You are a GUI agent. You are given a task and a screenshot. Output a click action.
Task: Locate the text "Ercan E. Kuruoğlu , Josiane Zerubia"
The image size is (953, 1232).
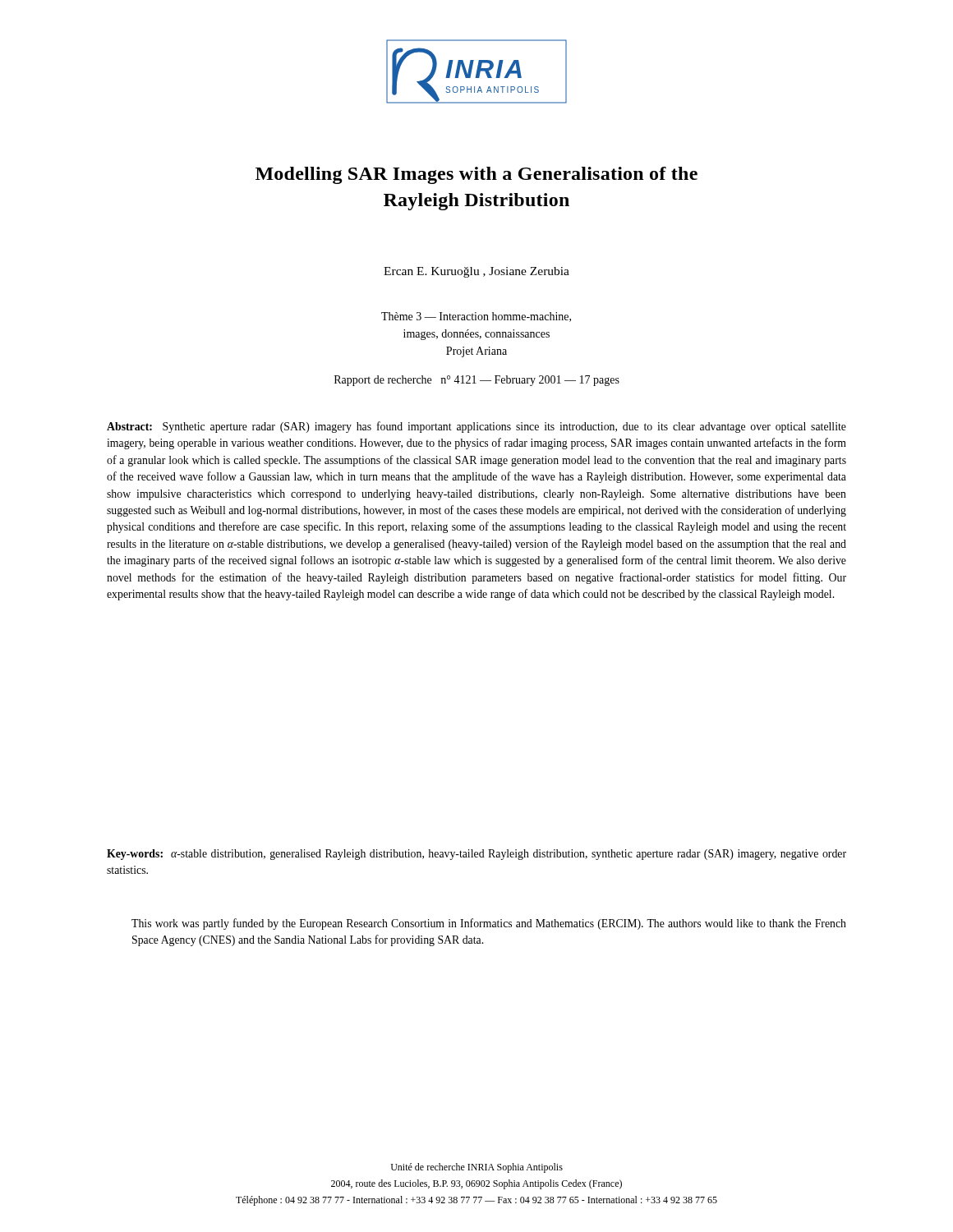pos(476,271)
